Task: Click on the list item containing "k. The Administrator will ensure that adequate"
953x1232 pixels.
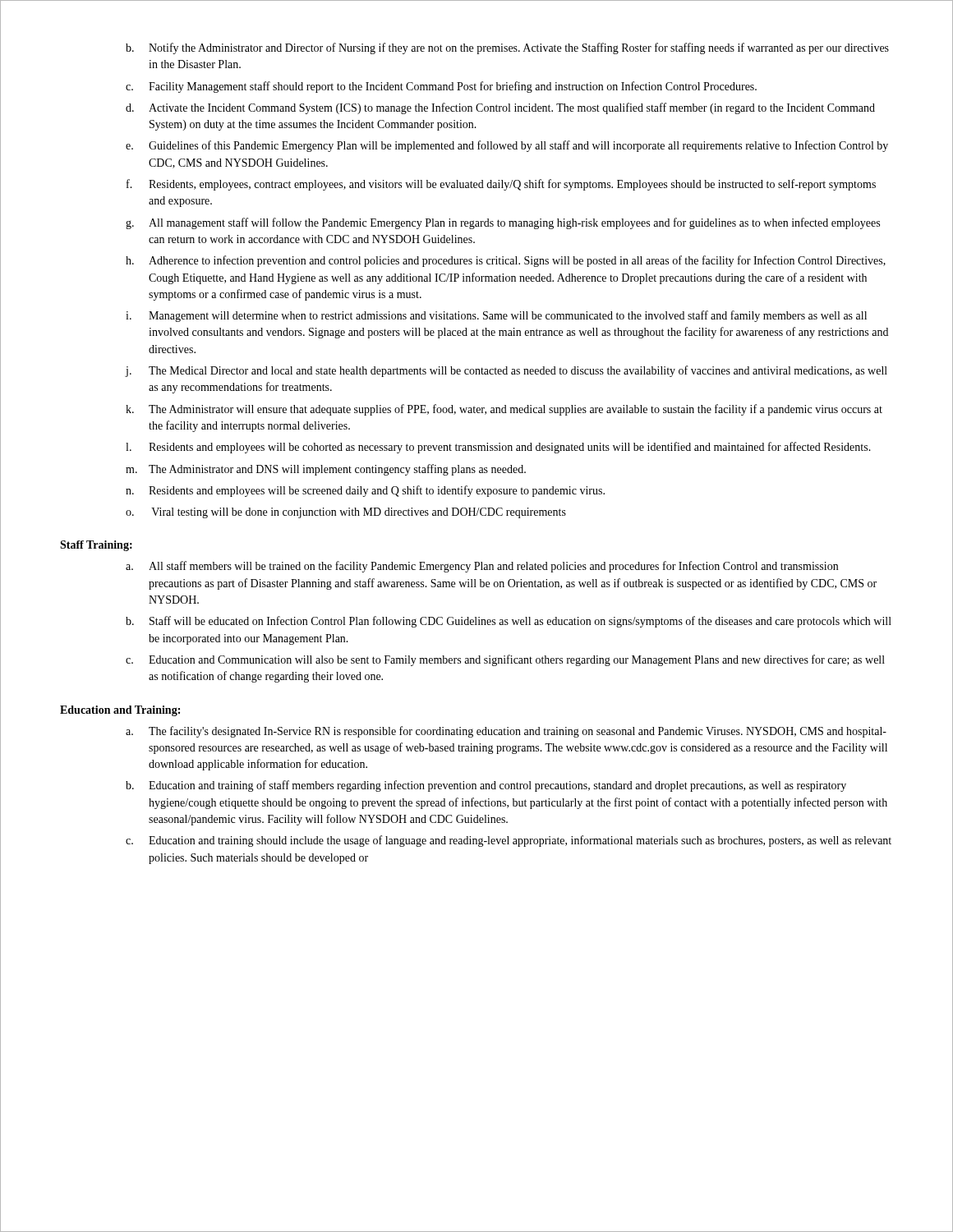Action: [509, 418]
